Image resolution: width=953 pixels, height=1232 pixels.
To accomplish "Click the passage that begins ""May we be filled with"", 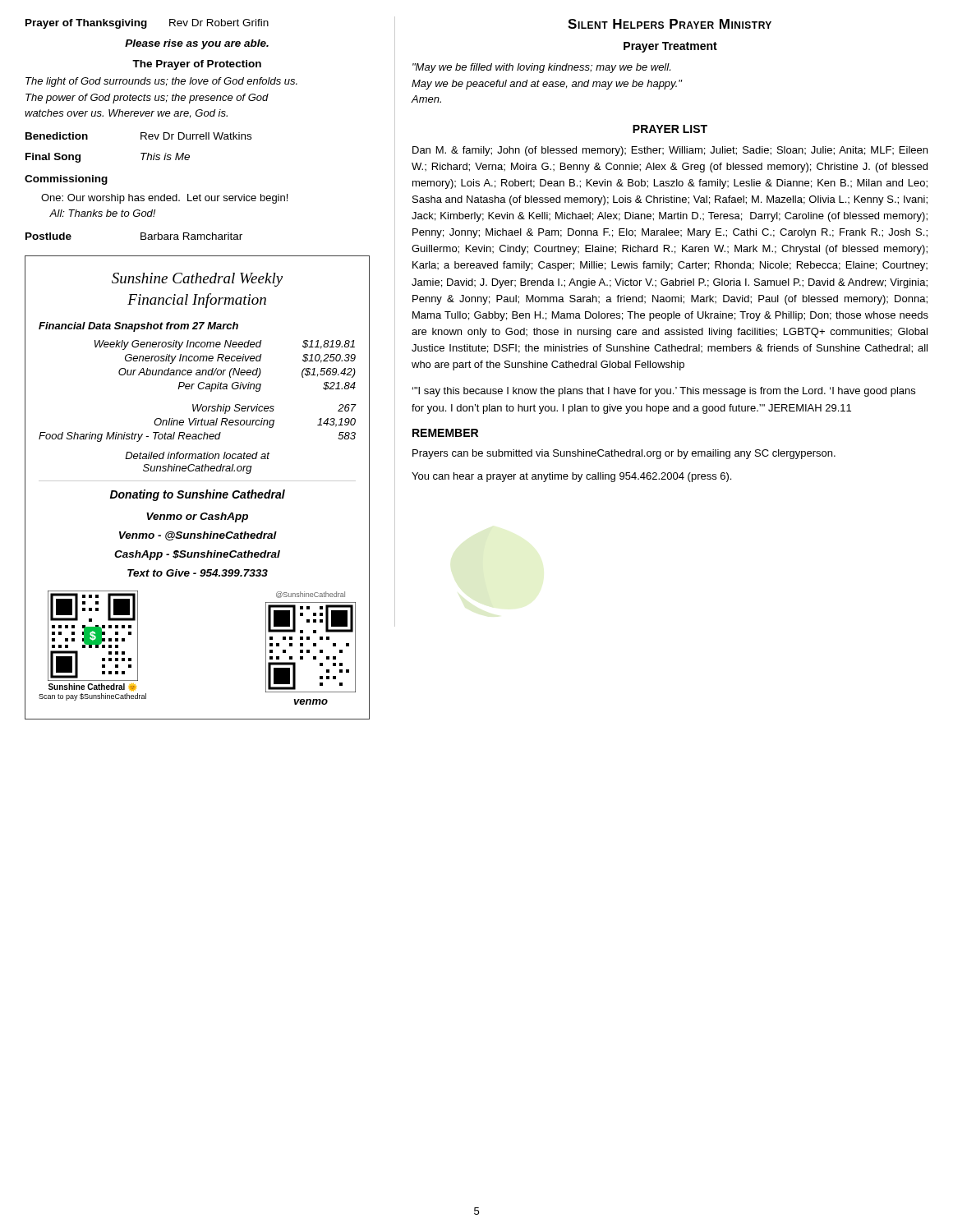I will pos(547,83).
